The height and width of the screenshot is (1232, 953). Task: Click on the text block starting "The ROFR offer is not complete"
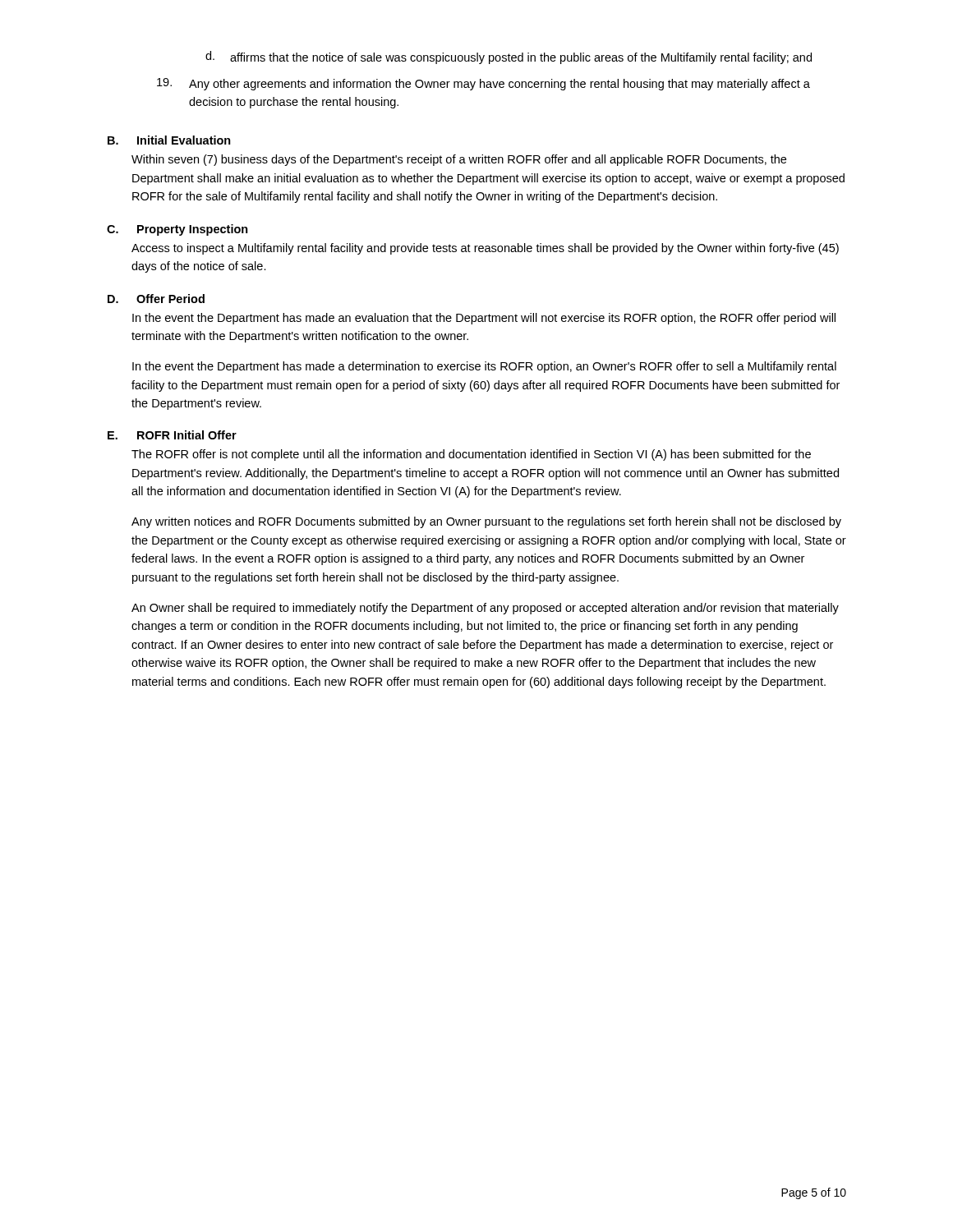489,473
